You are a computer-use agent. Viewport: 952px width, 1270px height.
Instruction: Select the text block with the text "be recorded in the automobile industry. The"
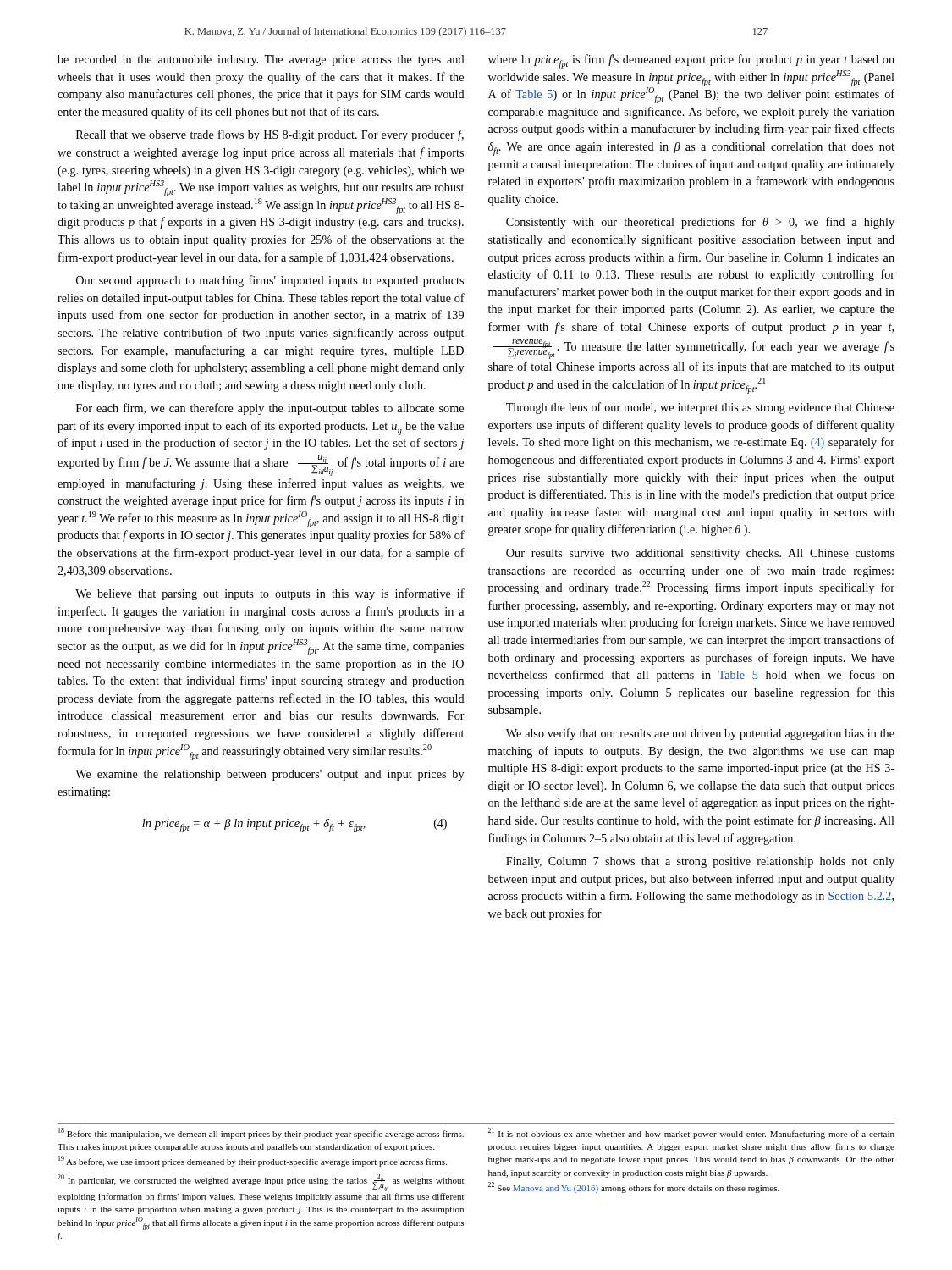[261, 86]
